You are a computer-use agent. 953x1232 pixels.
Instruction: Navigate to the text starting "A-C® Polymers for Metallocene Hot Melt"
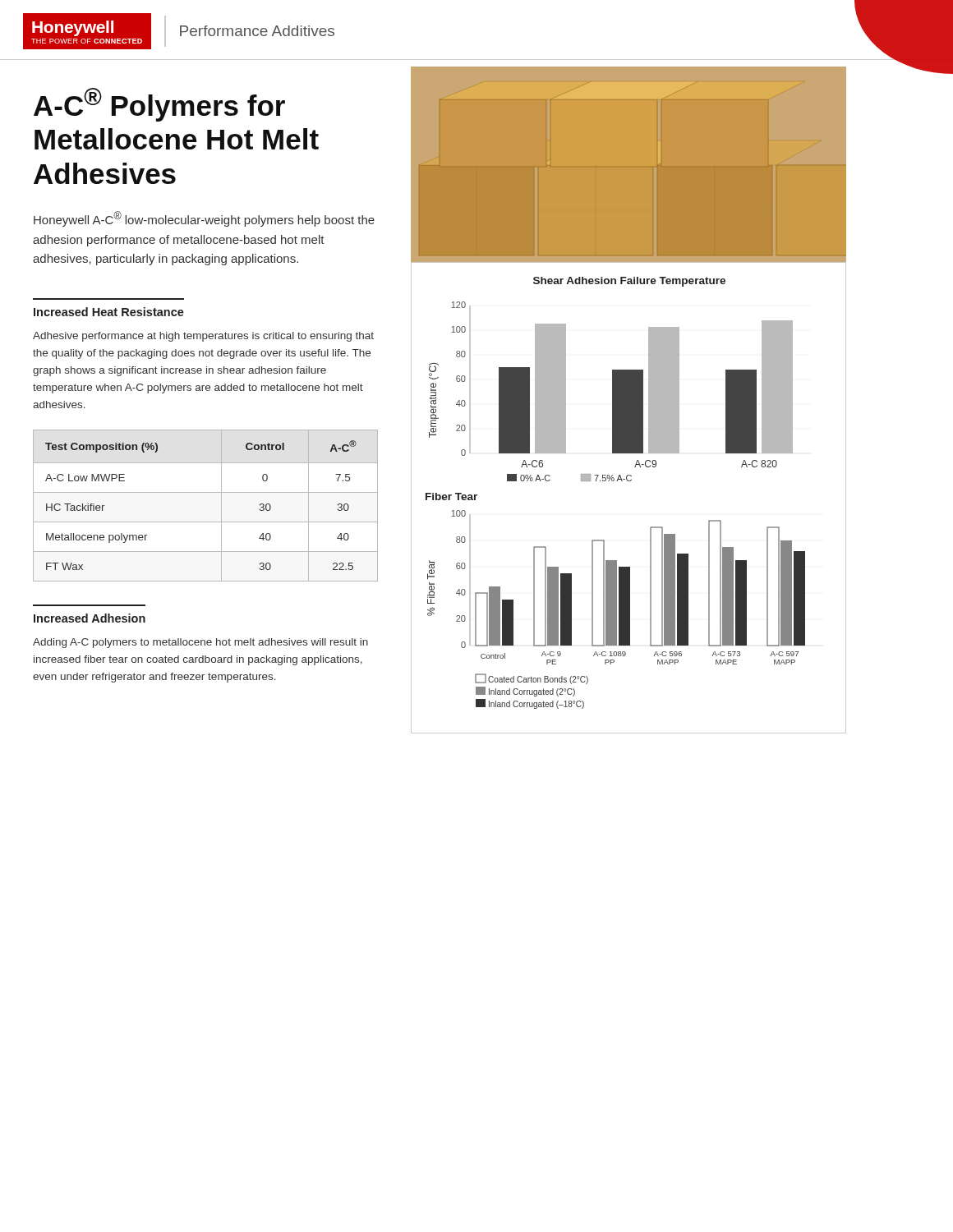pyautogui.click(x=176, y=137)
